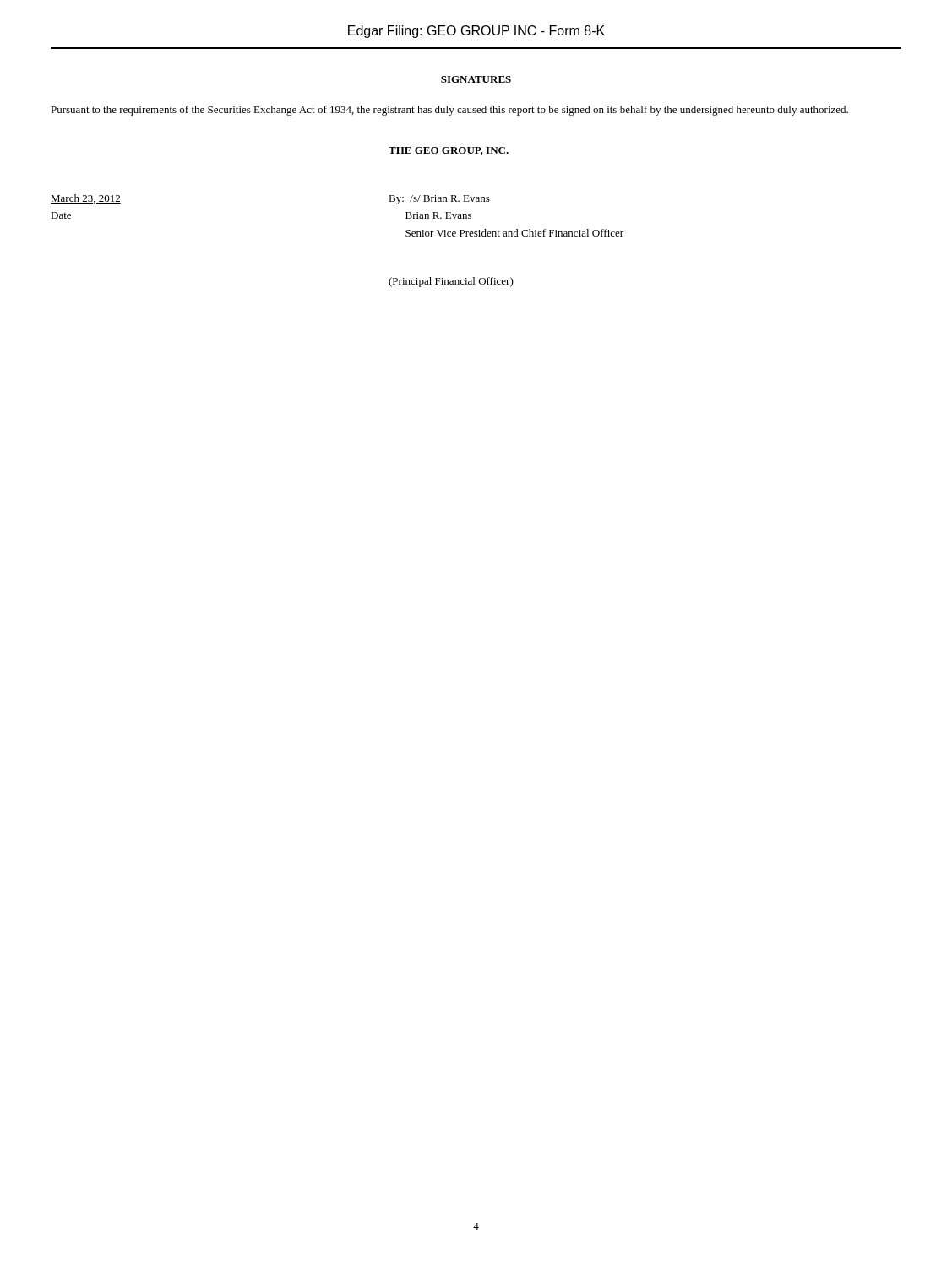The width and height of the screenshot is (952, 1267).
Task: Find "March 23, 2012 Date" on this page
Action: click(x=92, y=206)
